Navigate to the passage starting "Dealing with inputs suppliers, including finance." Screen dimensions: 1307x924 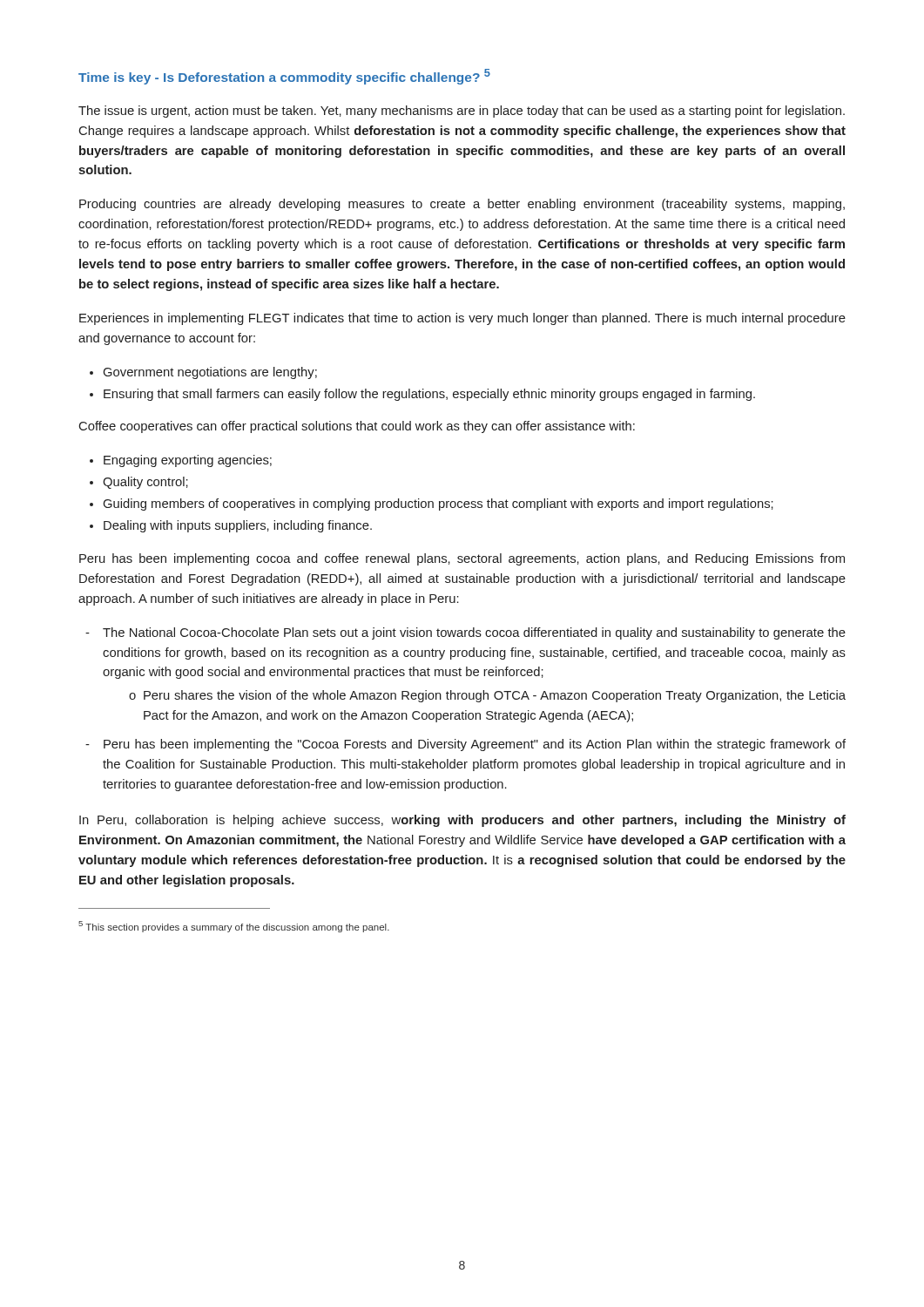[238, 526]
